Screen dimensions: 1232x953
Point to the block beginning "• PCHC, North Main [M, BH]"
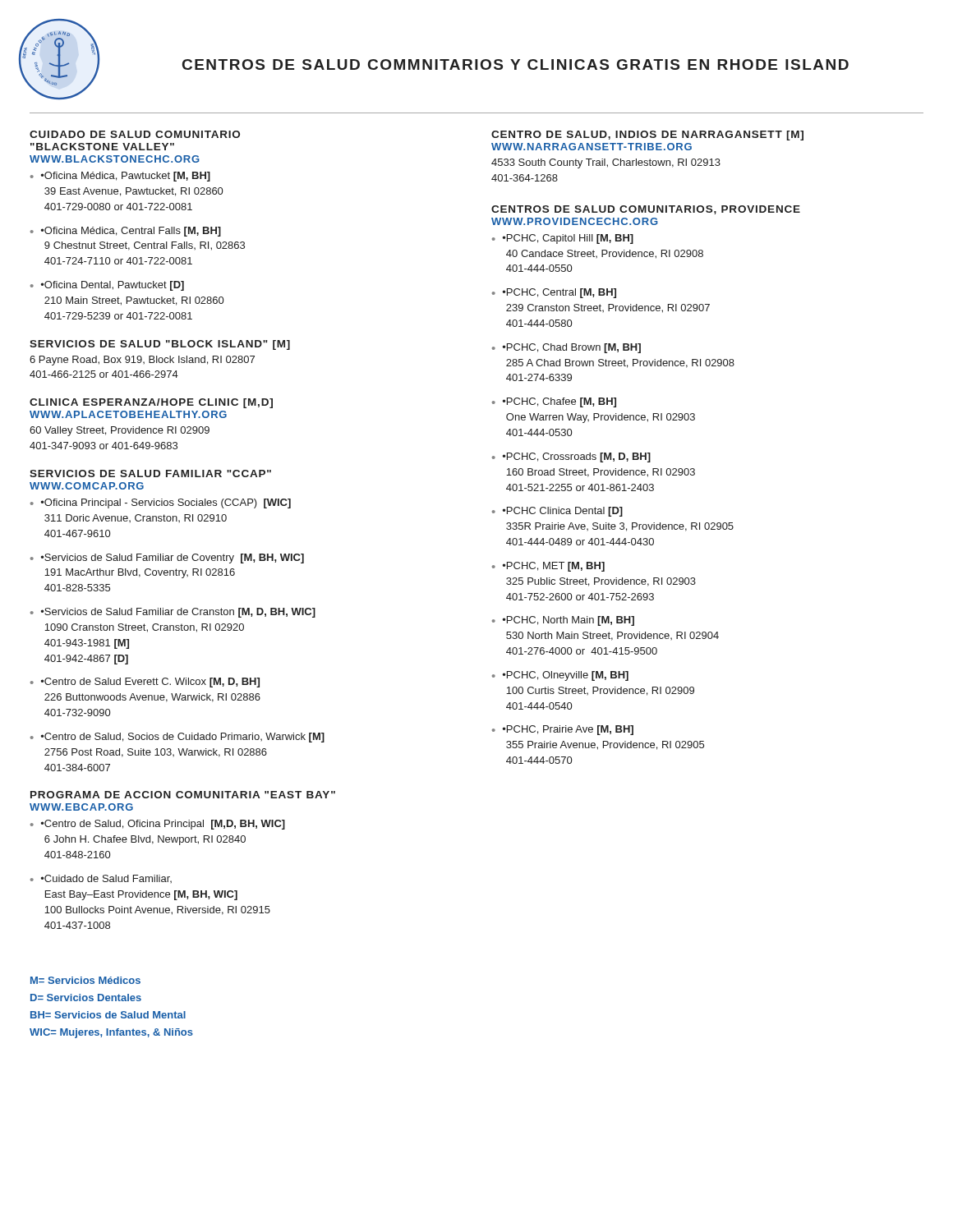coord(611,636)
